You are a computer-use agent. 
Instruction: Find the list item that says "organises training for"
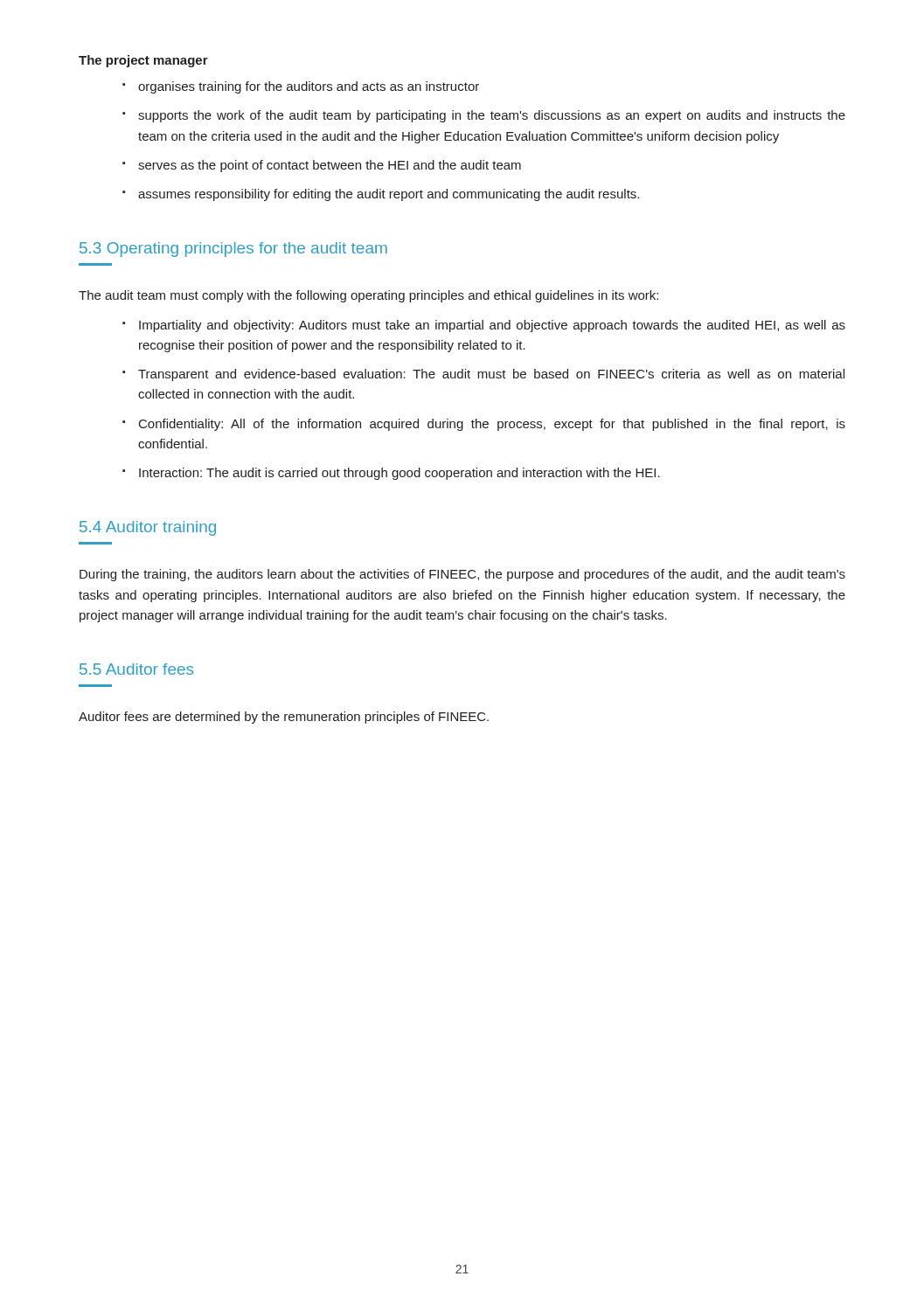tap(309, 86)
